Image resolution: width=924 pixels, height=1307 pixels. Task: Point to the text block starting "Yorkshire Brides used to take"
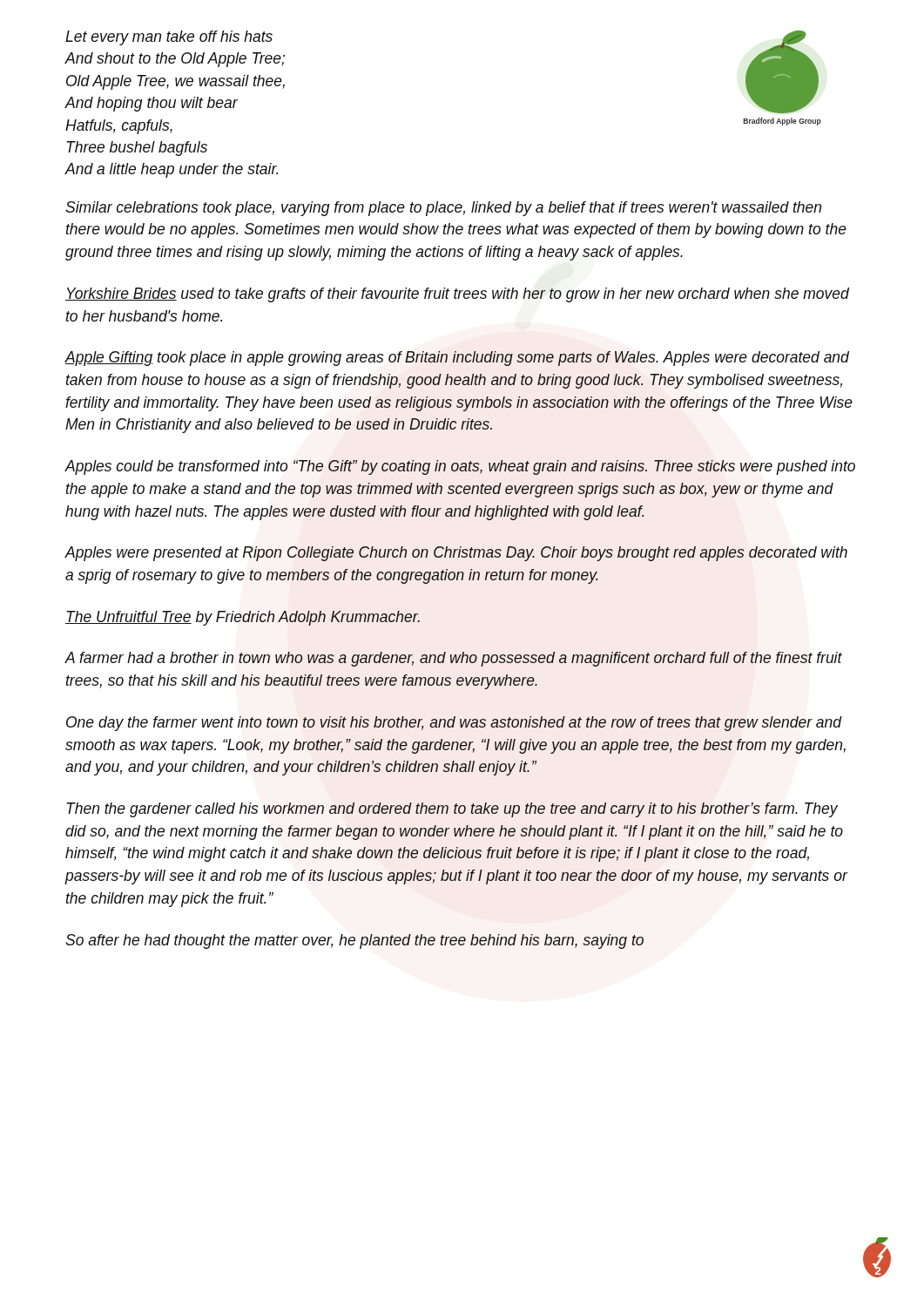click(x=457, y=305)
